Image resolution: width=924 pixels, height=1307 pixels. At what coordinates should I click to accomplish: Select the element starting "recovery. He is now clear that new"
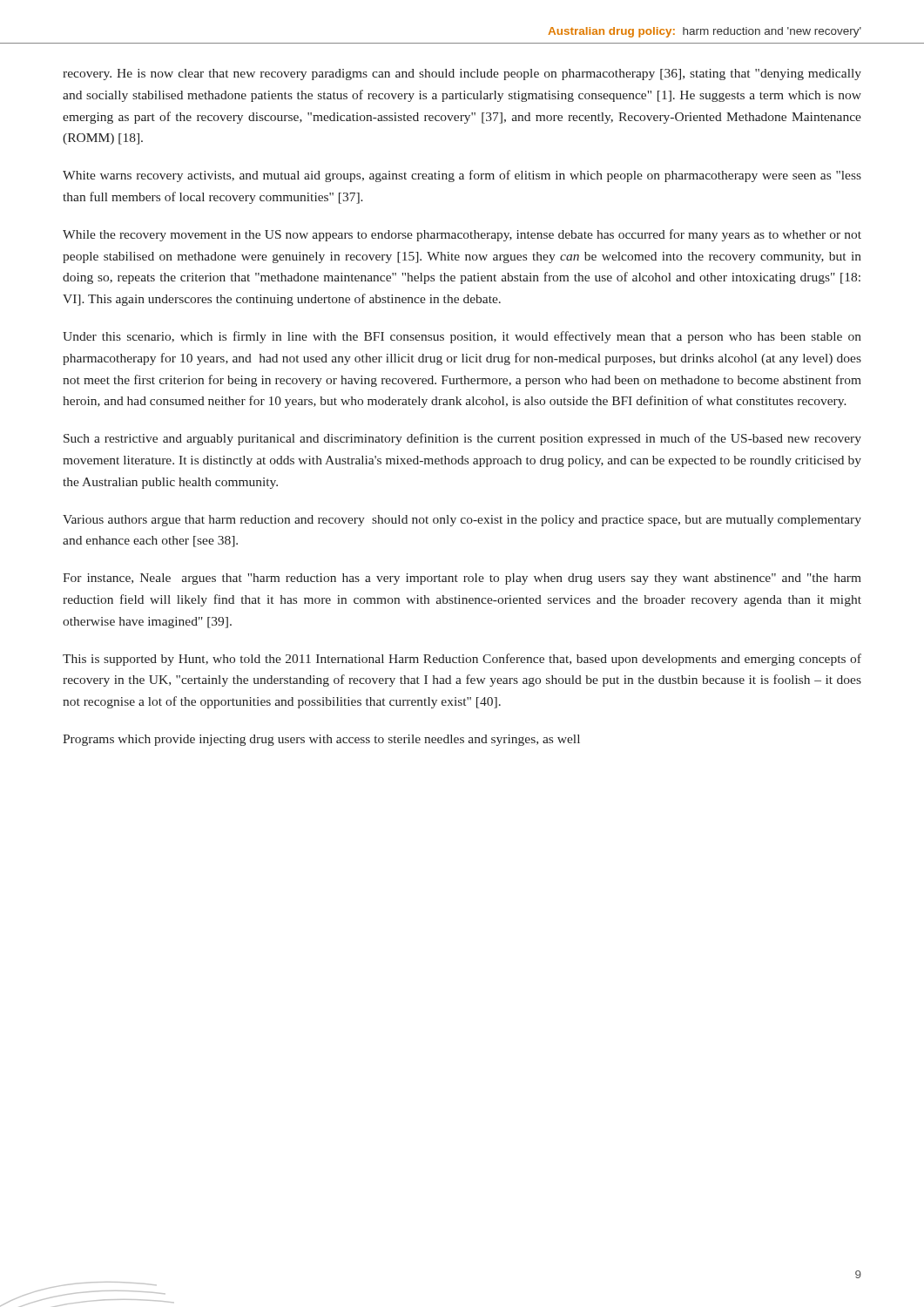(462, 105)
